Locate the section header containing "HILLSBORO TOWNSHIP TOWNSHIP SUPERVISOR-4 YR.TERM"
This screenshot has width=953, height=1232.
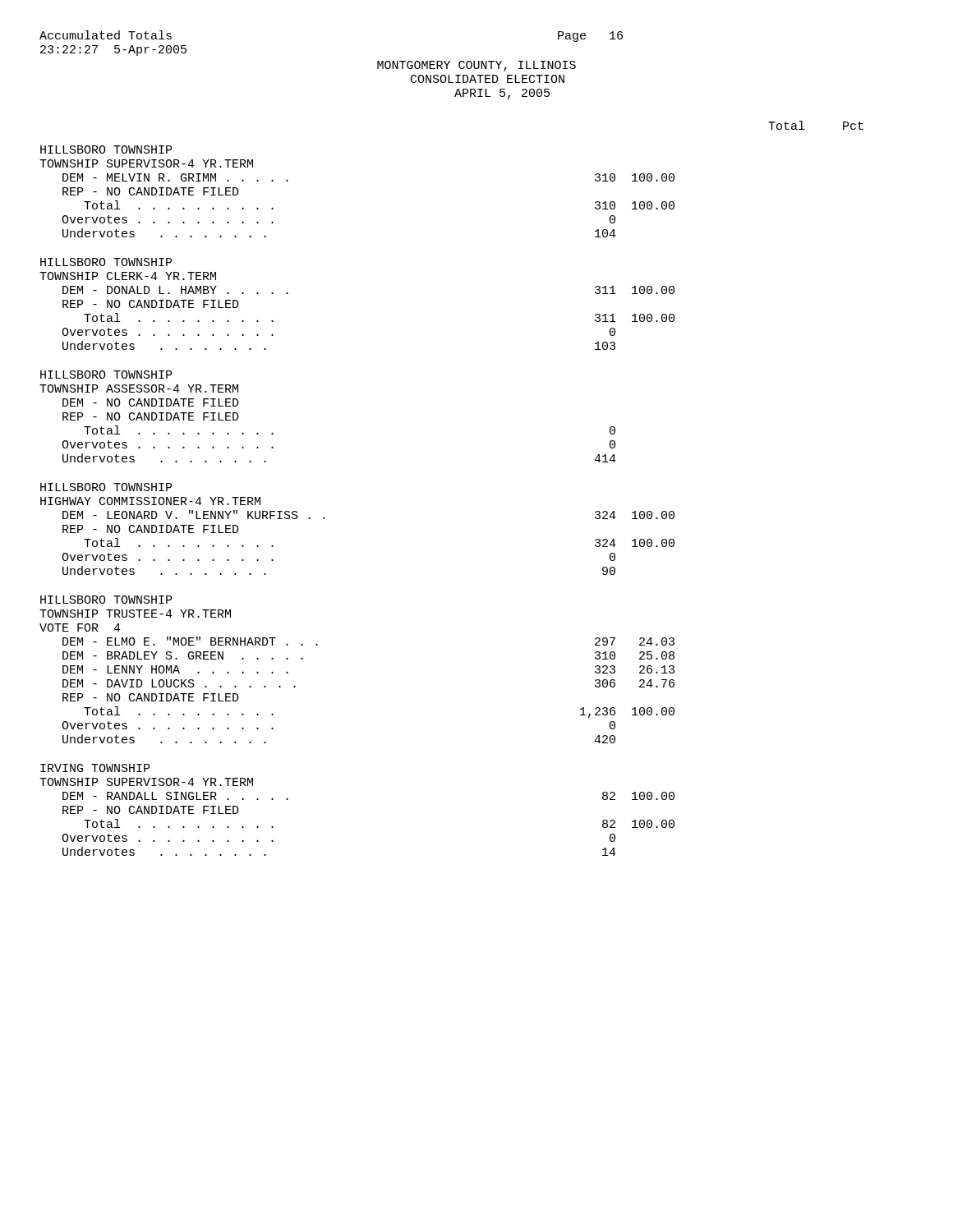(147, 158)
